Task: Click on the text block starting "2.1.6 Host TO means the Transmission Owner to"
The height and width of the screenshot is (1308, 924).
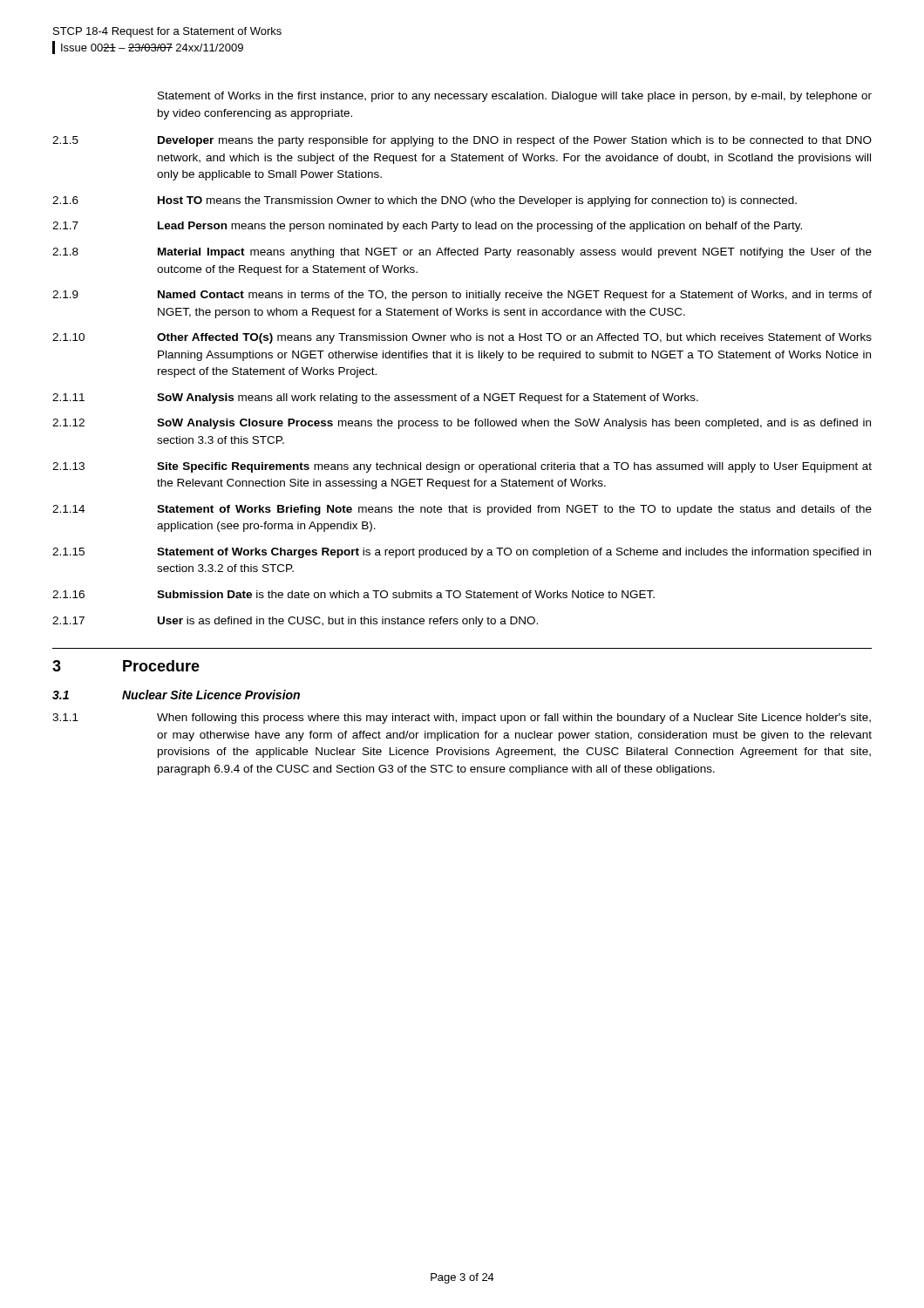Action: click(462, 200)
